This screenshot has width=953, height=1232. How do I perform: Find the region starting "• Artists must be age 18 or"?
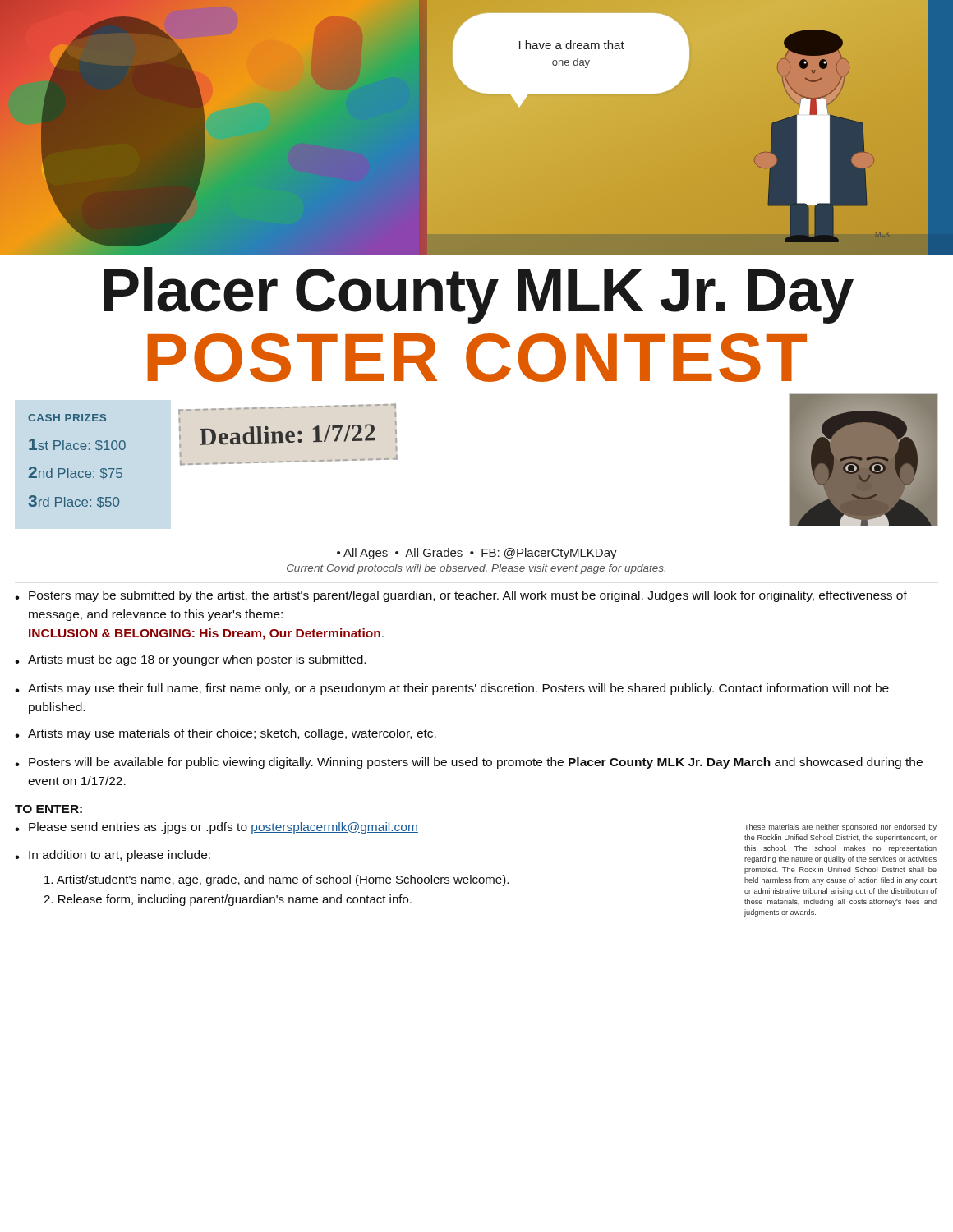[191, 661]
